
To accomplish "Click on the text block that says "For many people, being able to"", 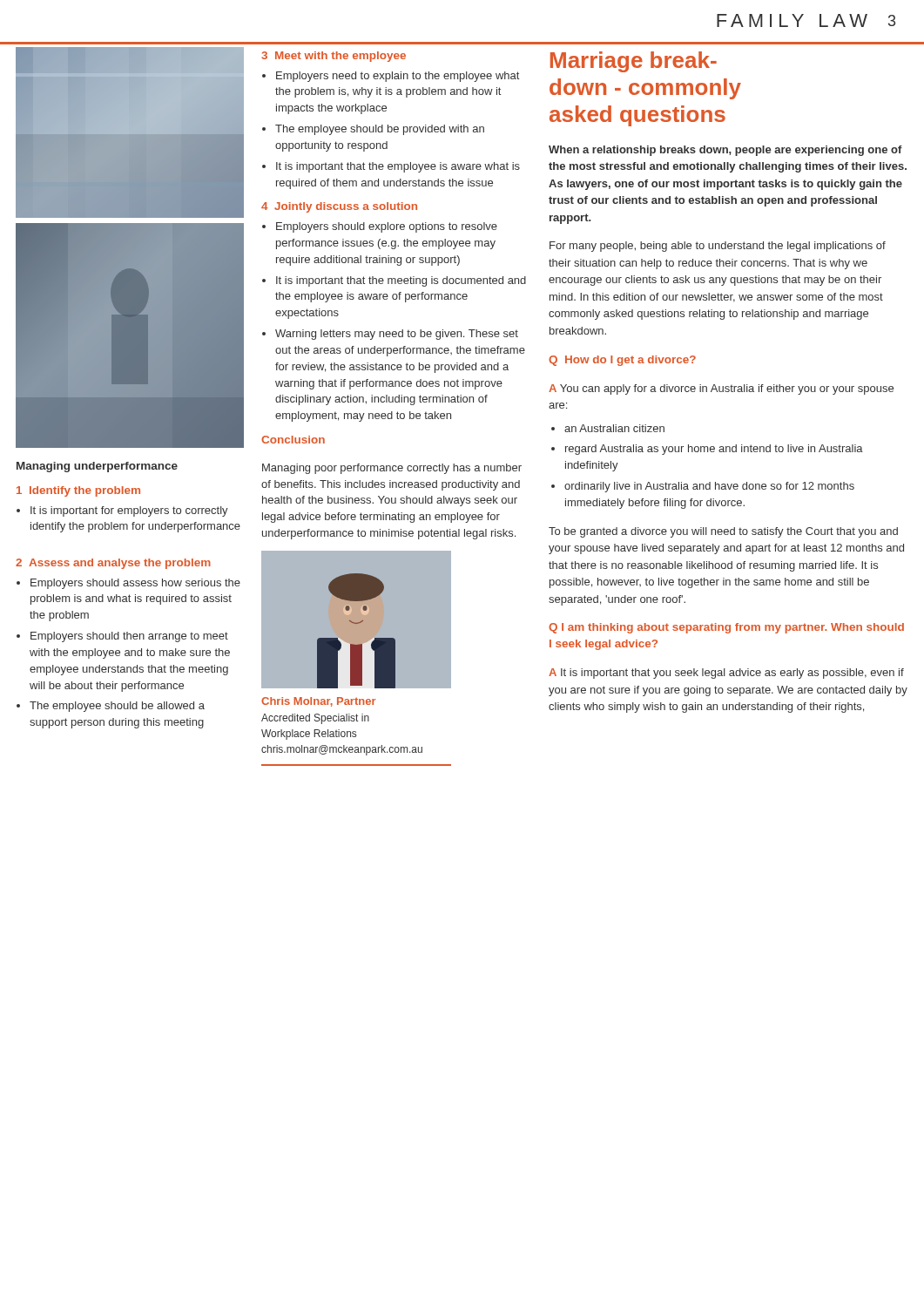I will pyautogui.click(x=728, y=288).
